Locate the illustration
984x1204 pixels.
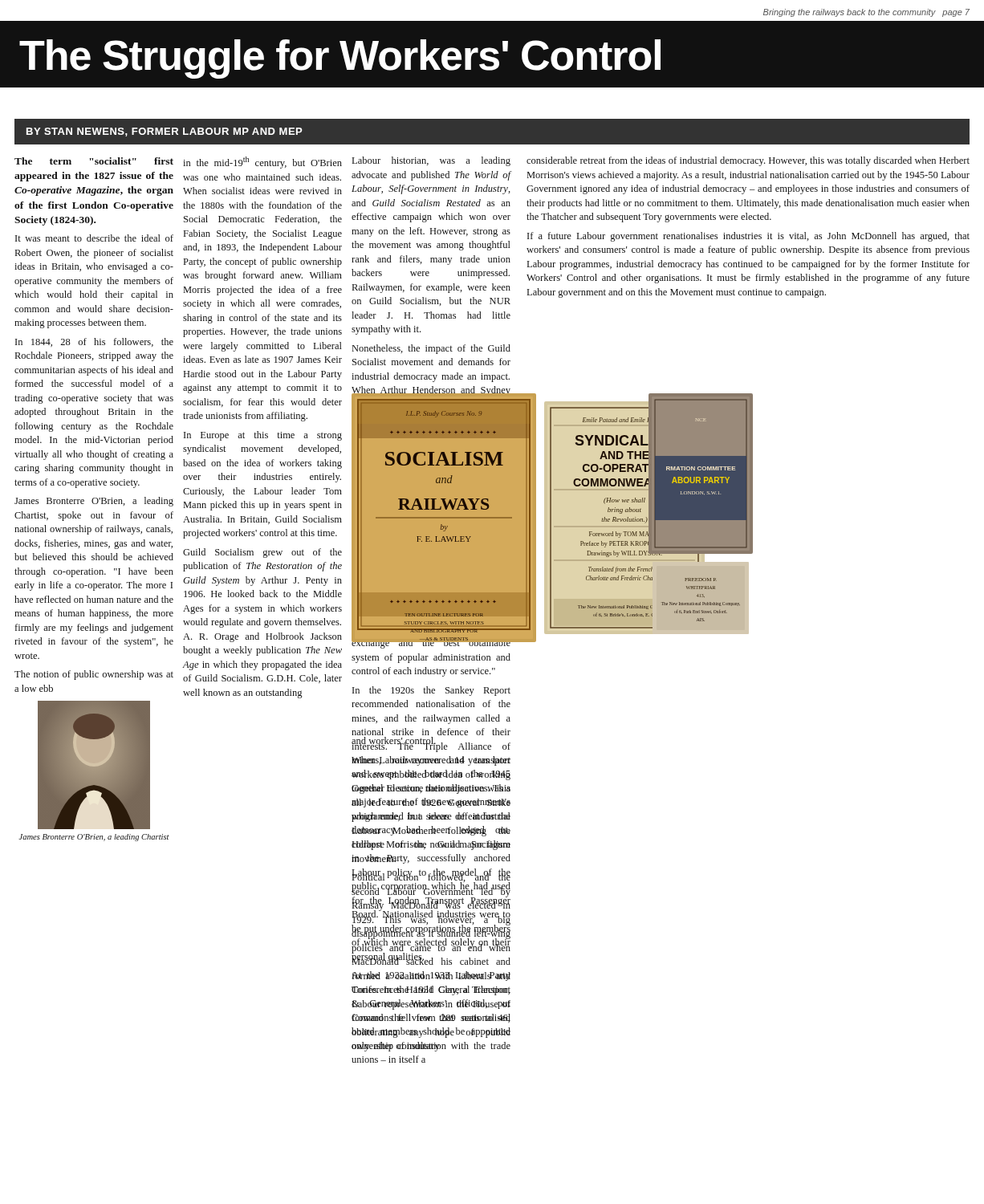click(x=552, y=562)
